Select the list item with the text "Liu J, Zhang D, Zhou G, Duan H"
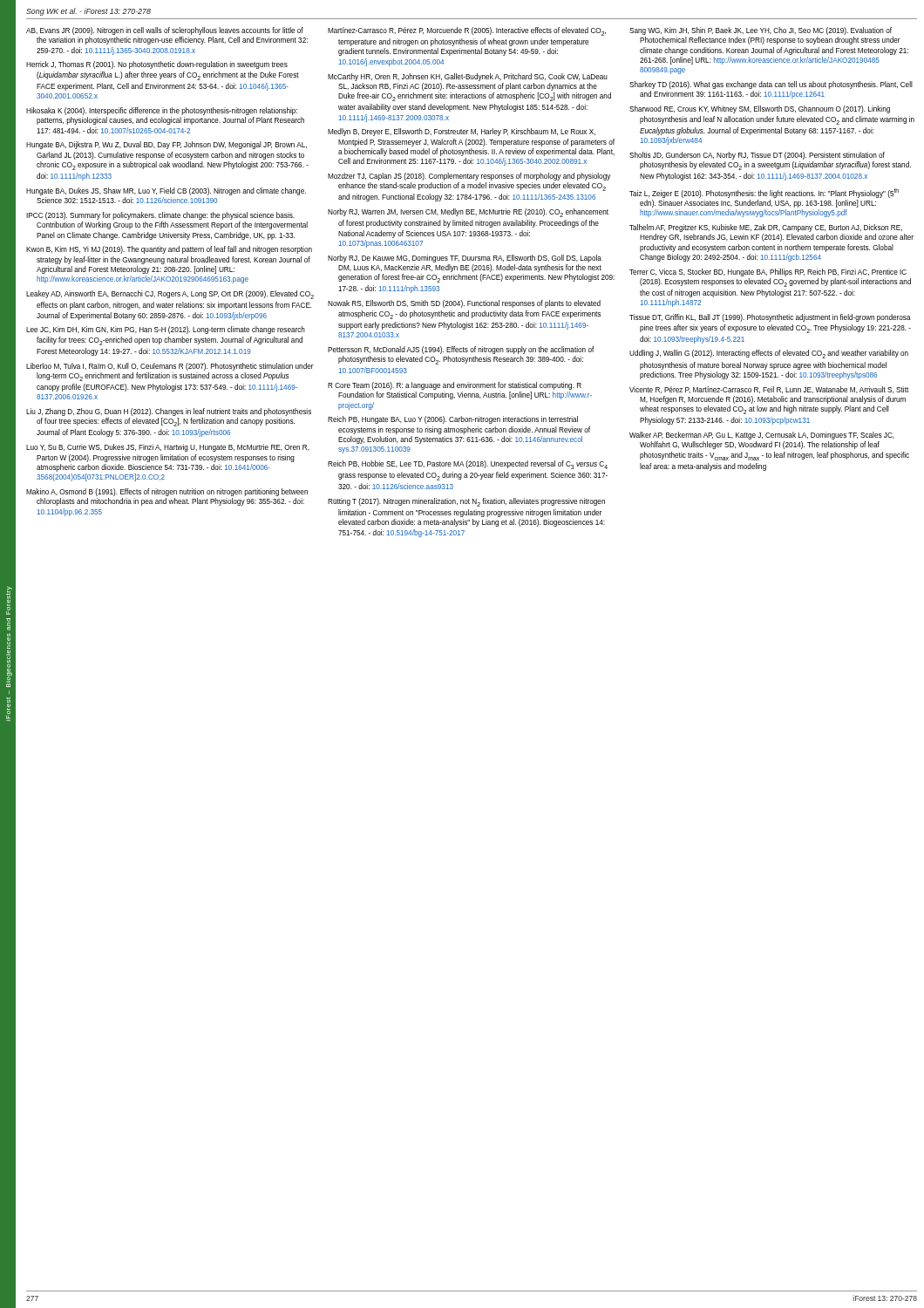924x1308 pixels. pos(169,423)
